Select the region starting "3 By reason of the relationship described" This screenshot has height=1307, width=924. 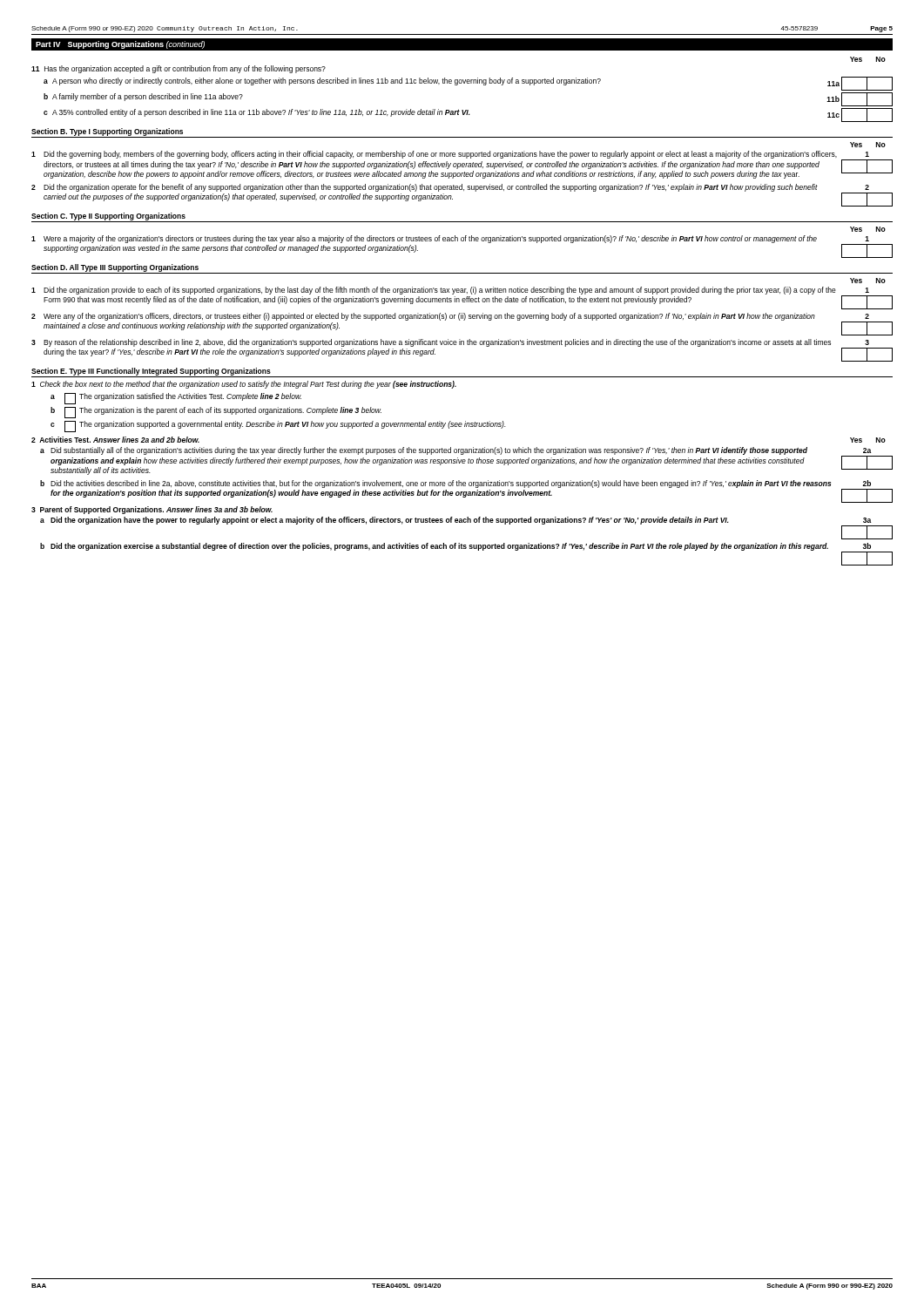point(462,350)
